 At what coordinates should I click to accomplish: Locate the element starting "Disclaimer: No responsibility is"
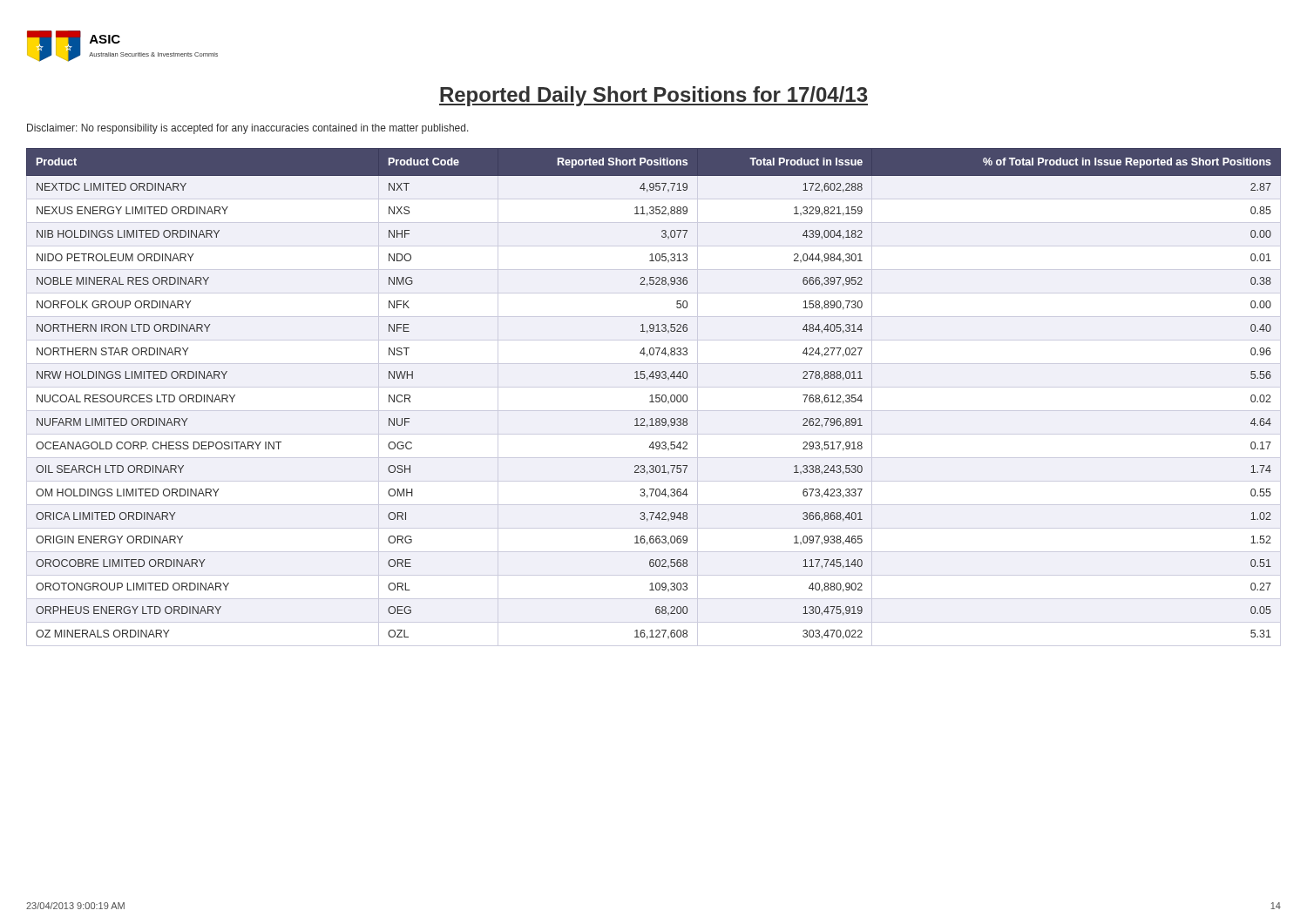pyautogui.click(x=248, y=128)
